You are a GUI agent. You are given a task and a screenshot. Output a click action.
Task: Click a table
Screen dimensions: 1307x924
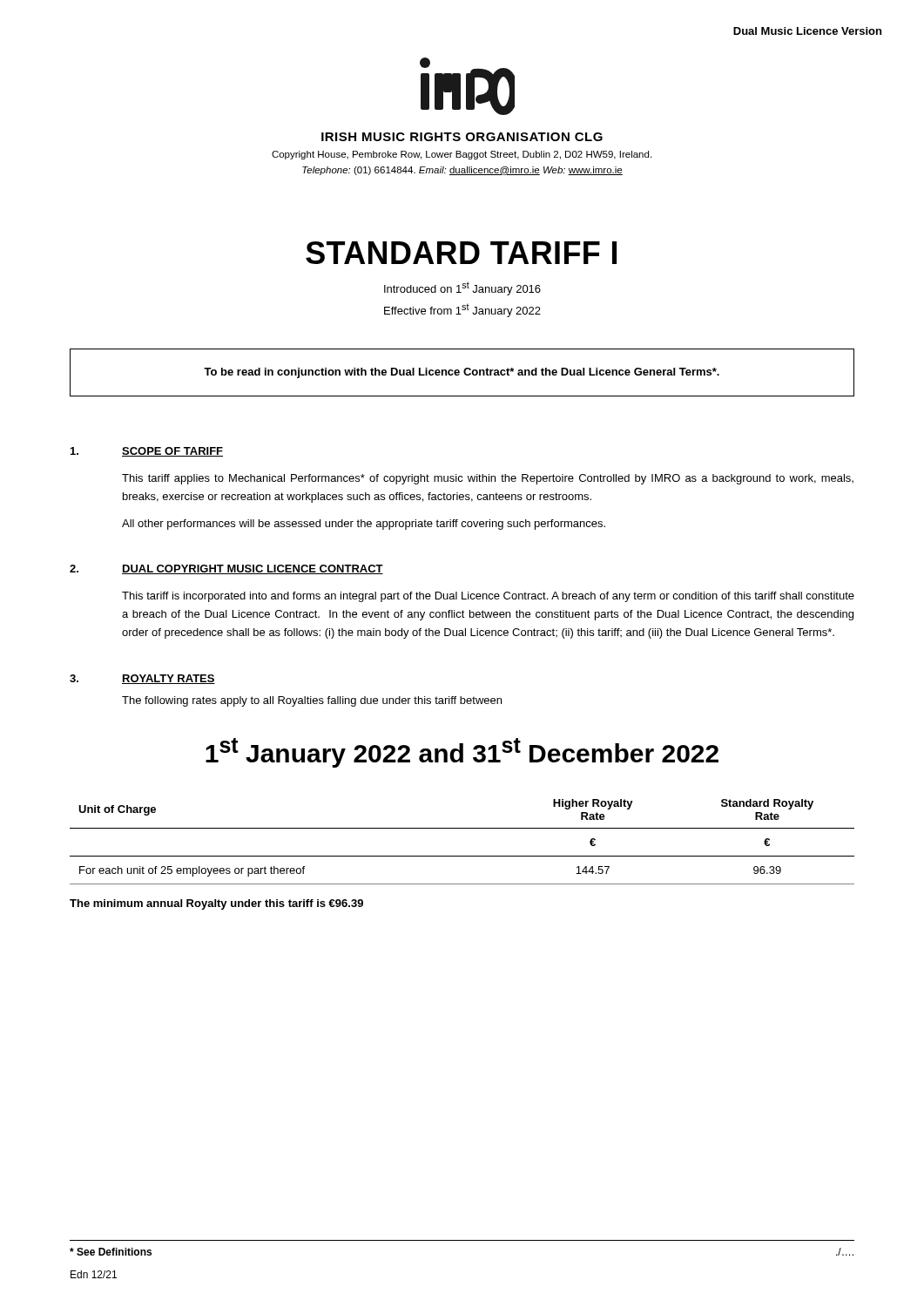click(x=462, y=850)
